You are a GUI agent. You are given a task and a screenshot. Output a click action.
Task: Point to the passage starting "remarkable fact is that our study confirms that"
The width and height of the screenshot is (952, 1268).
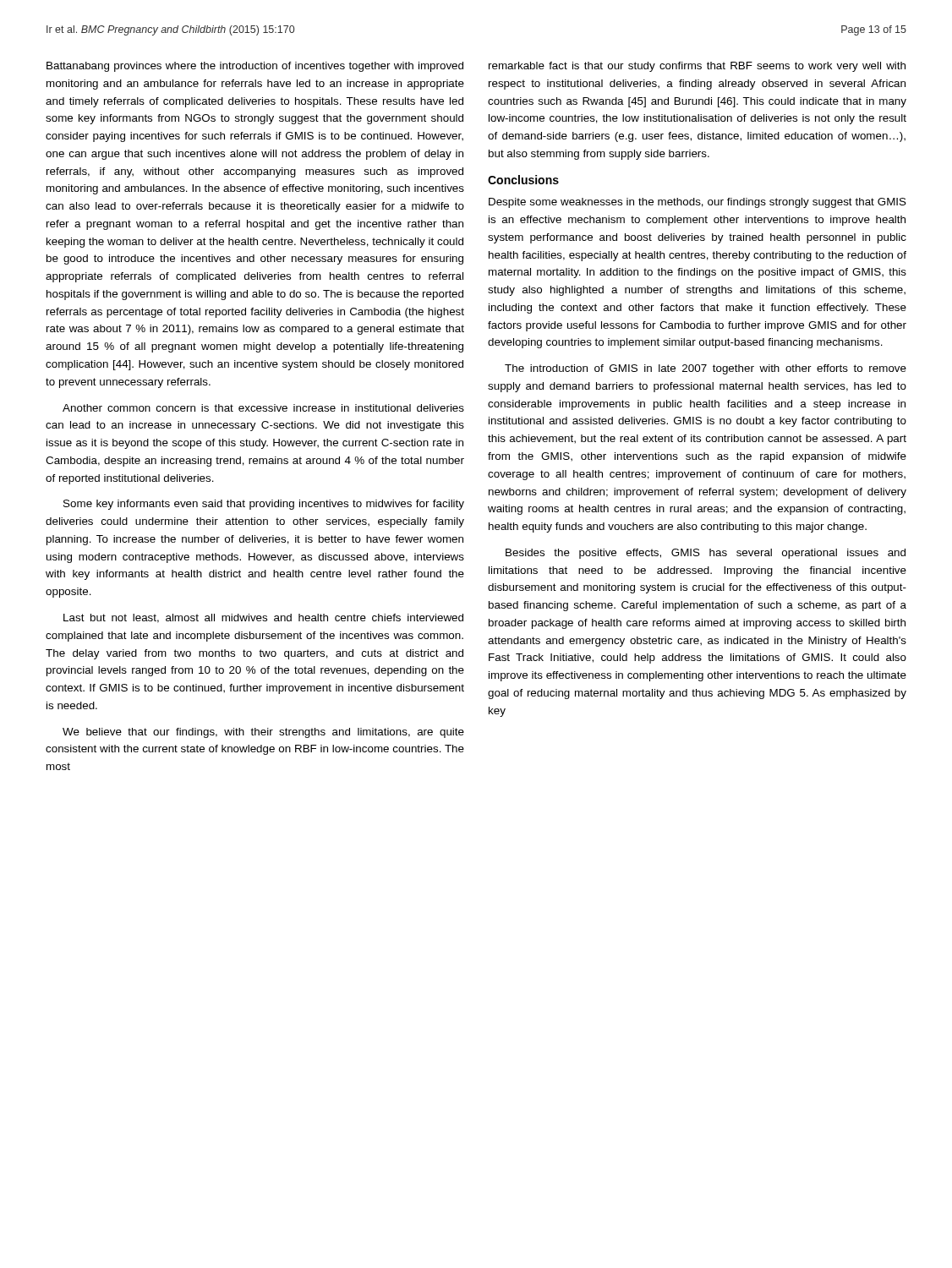[x=697, y=110]
